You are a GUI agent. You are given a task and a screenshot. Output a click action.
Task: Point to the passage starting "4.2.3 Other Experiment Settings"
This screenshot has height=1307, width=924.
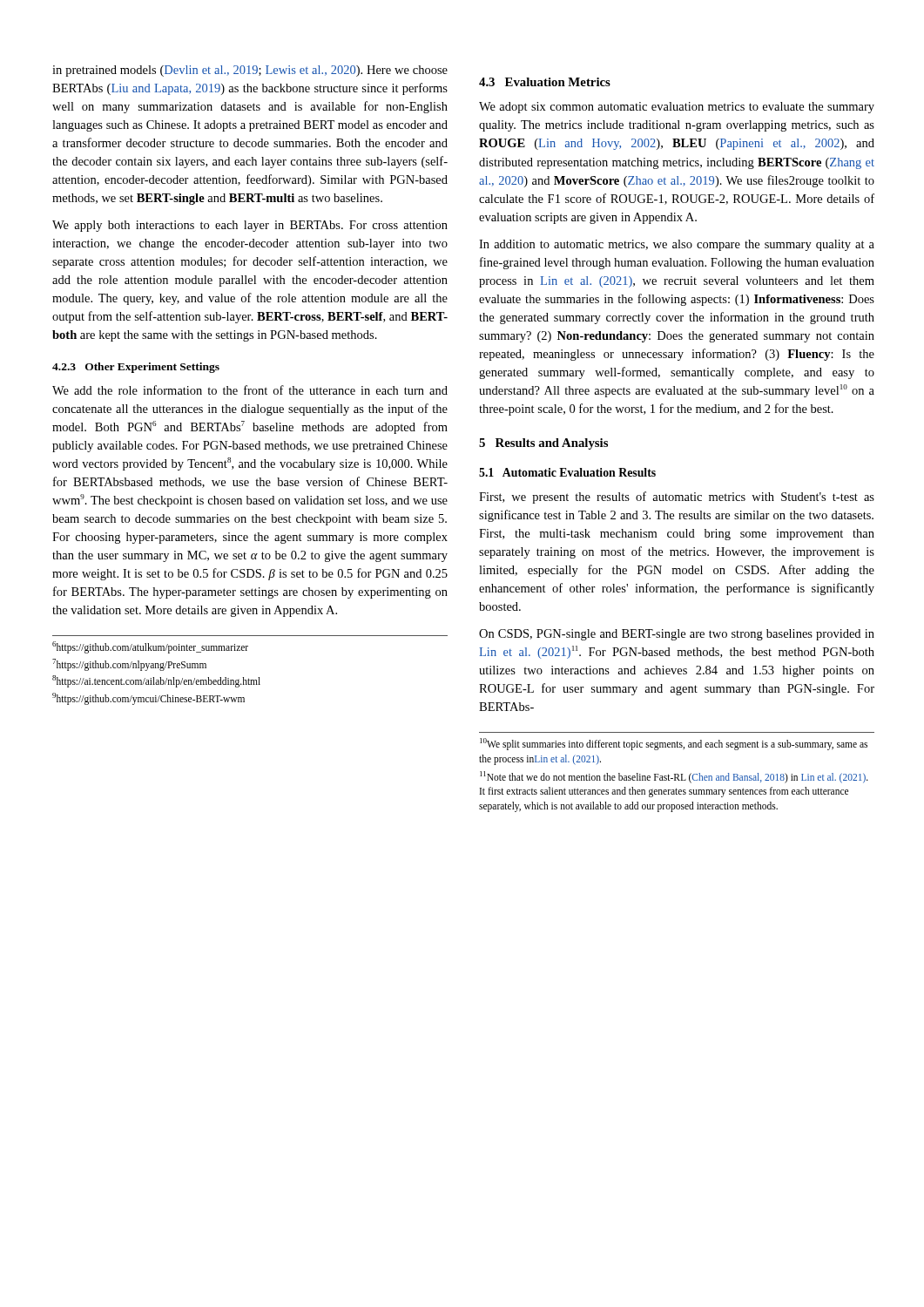point(136,368)
